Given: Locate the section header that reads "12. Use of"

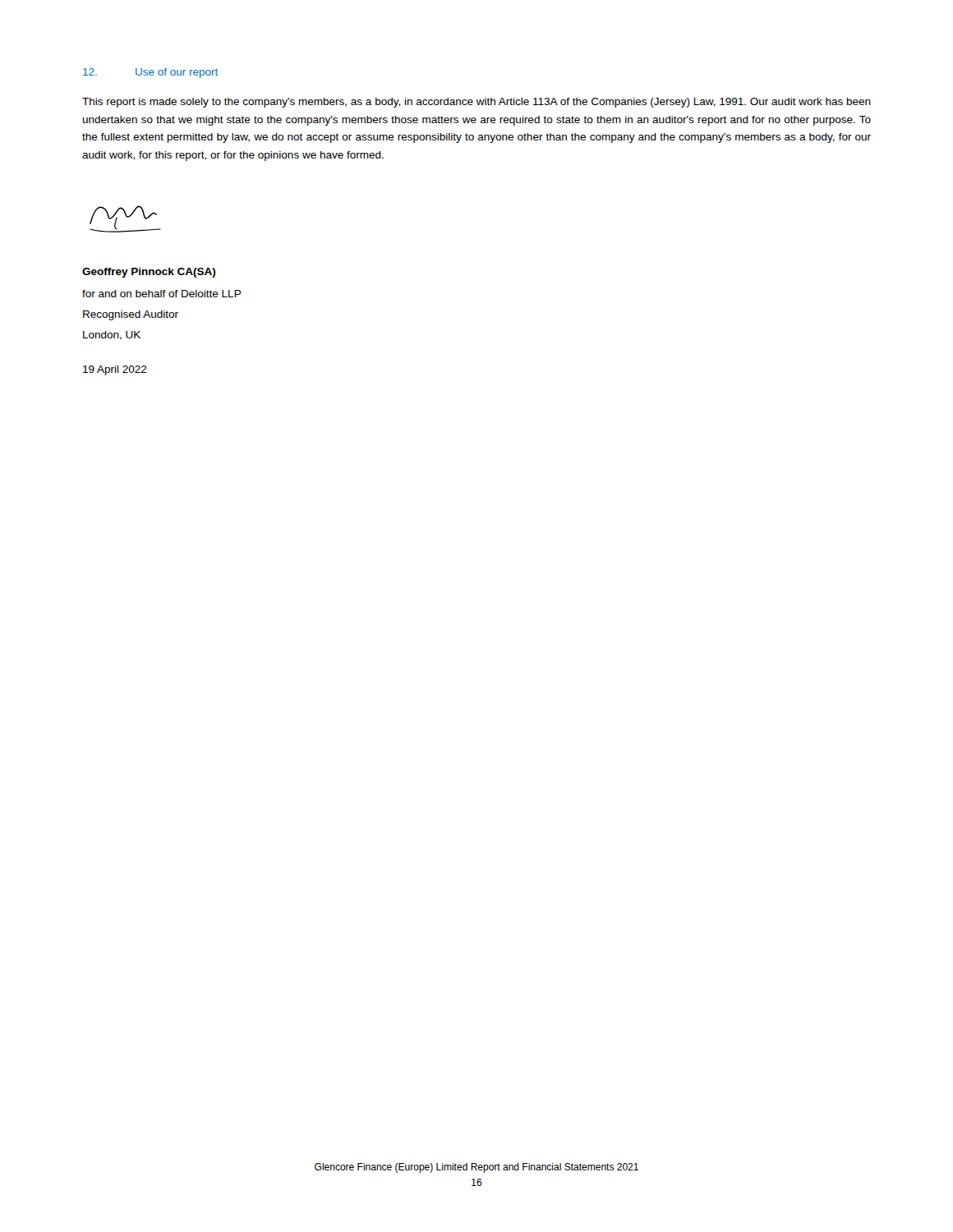Looking at the screenshot, I should [x=150, y=72].
